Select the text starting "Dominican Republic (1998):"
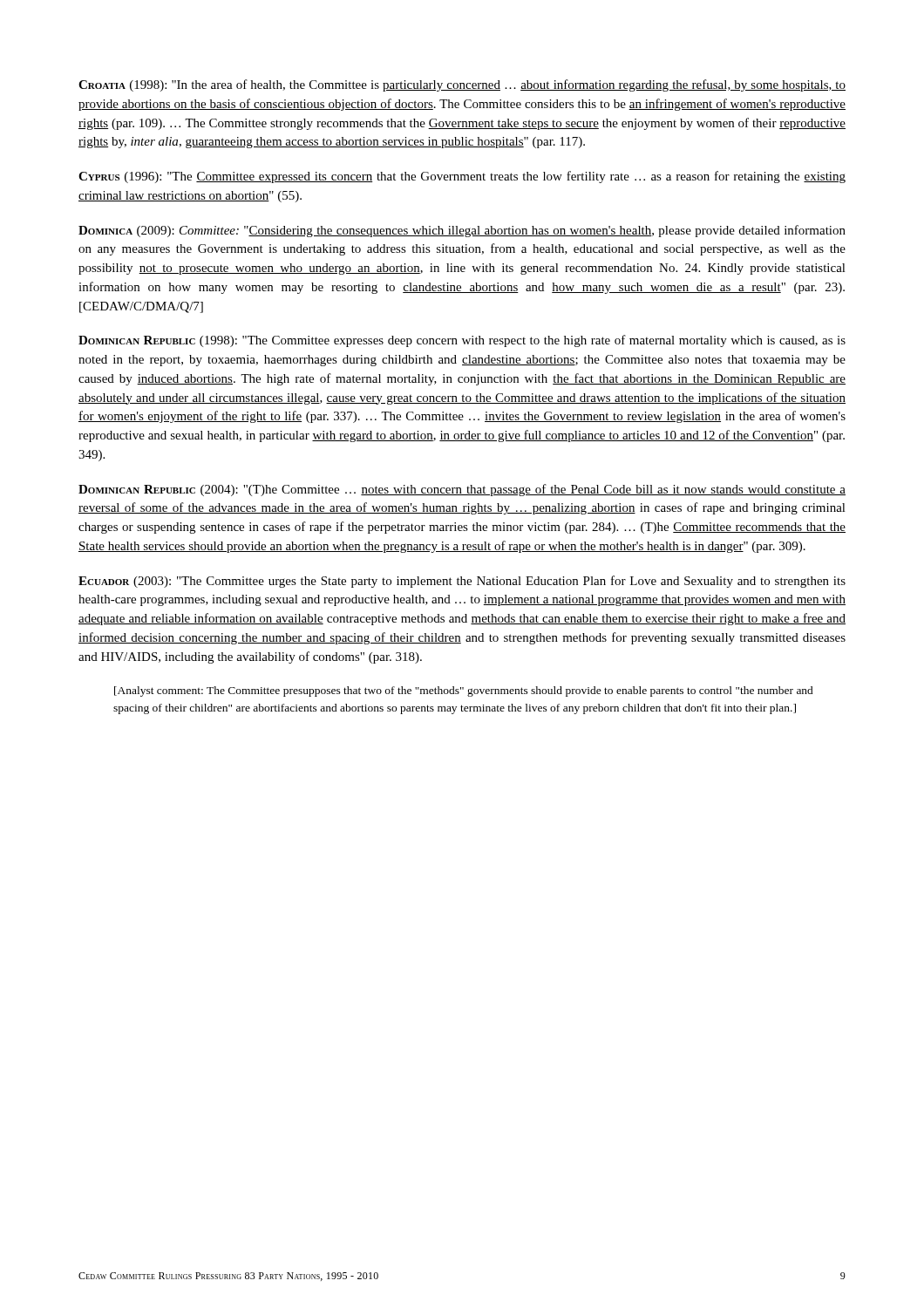Image resolution: width=924 pixels, height=1308 pixels. [x=462, y=398]
